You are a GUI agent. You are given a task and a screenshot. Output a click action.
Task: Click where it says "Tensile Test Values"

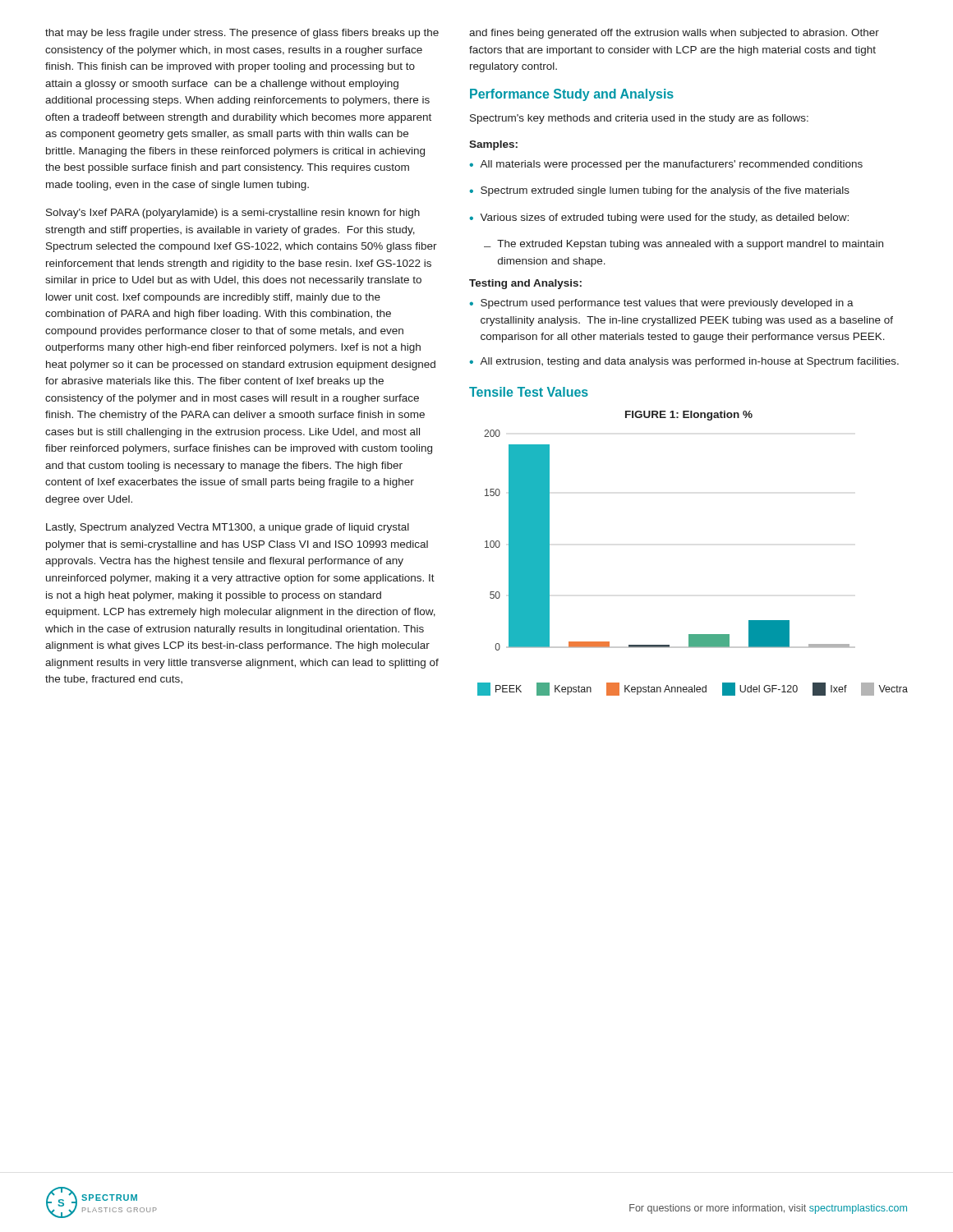click(529, 392)
